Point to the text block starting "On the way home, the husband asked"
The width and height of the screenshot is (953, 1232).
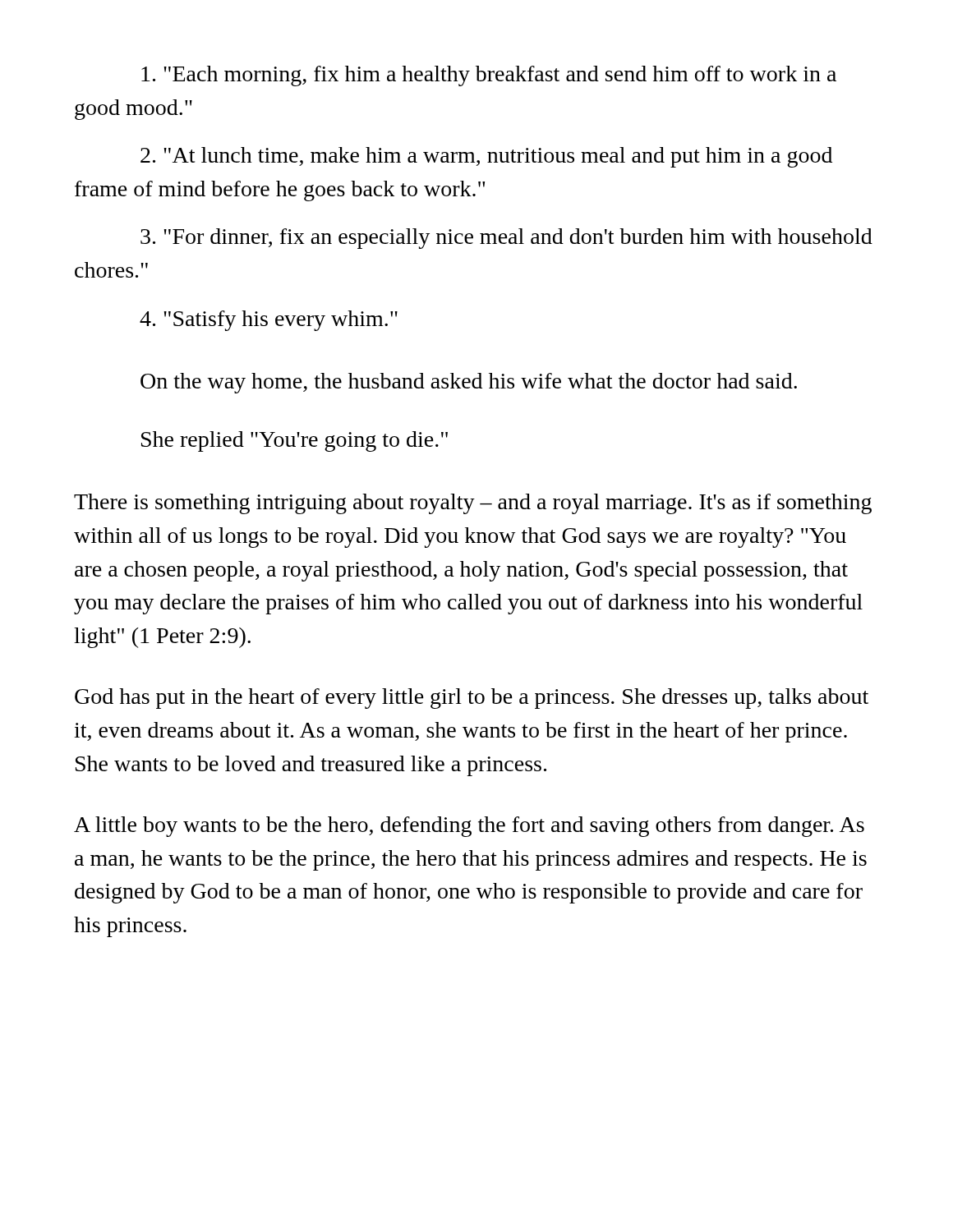(x=476, y=381)
